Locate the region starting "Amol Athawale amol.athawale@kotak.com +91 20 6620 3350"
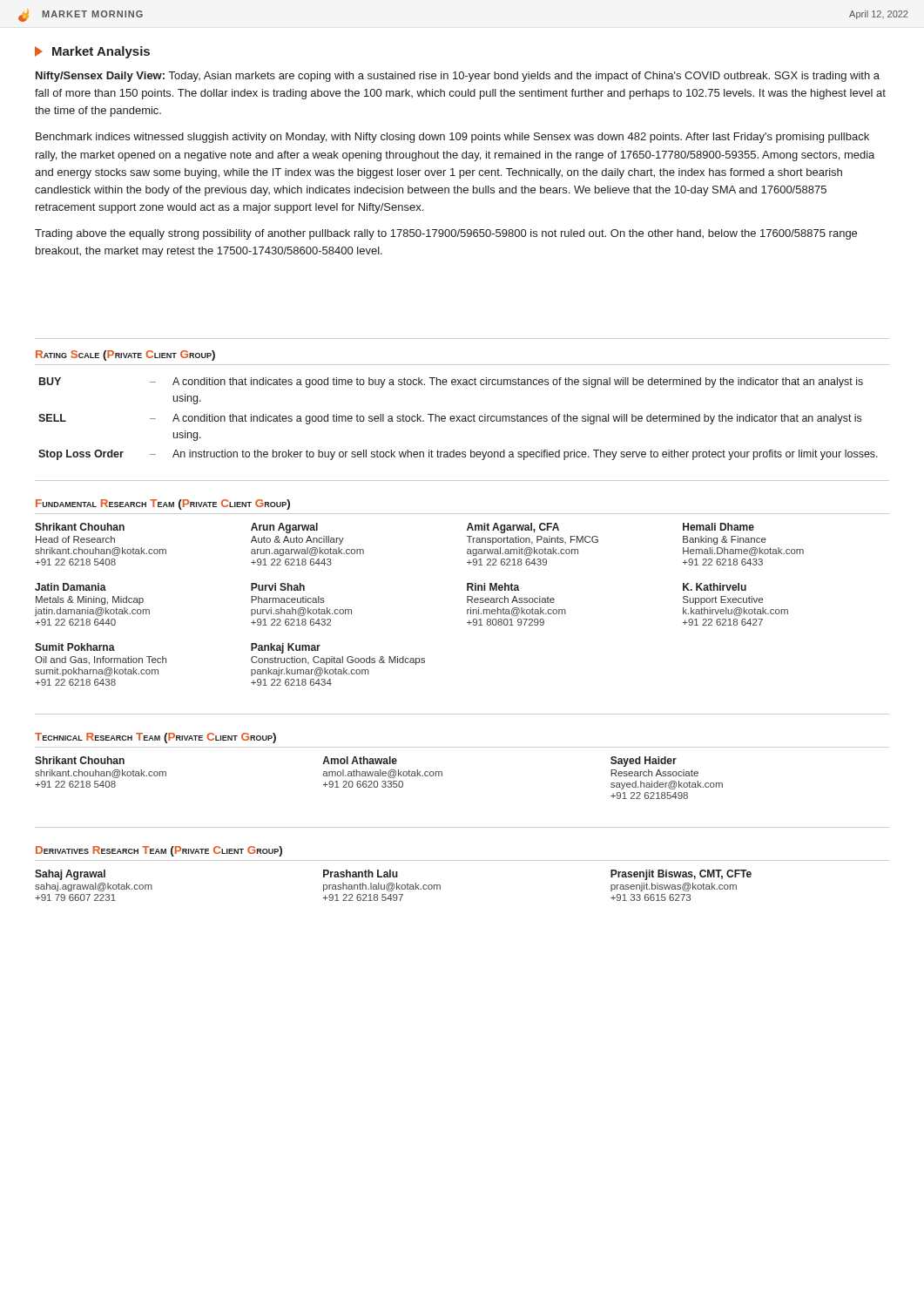This screenshot has width=924, height=1307. [x=360, y=760]
